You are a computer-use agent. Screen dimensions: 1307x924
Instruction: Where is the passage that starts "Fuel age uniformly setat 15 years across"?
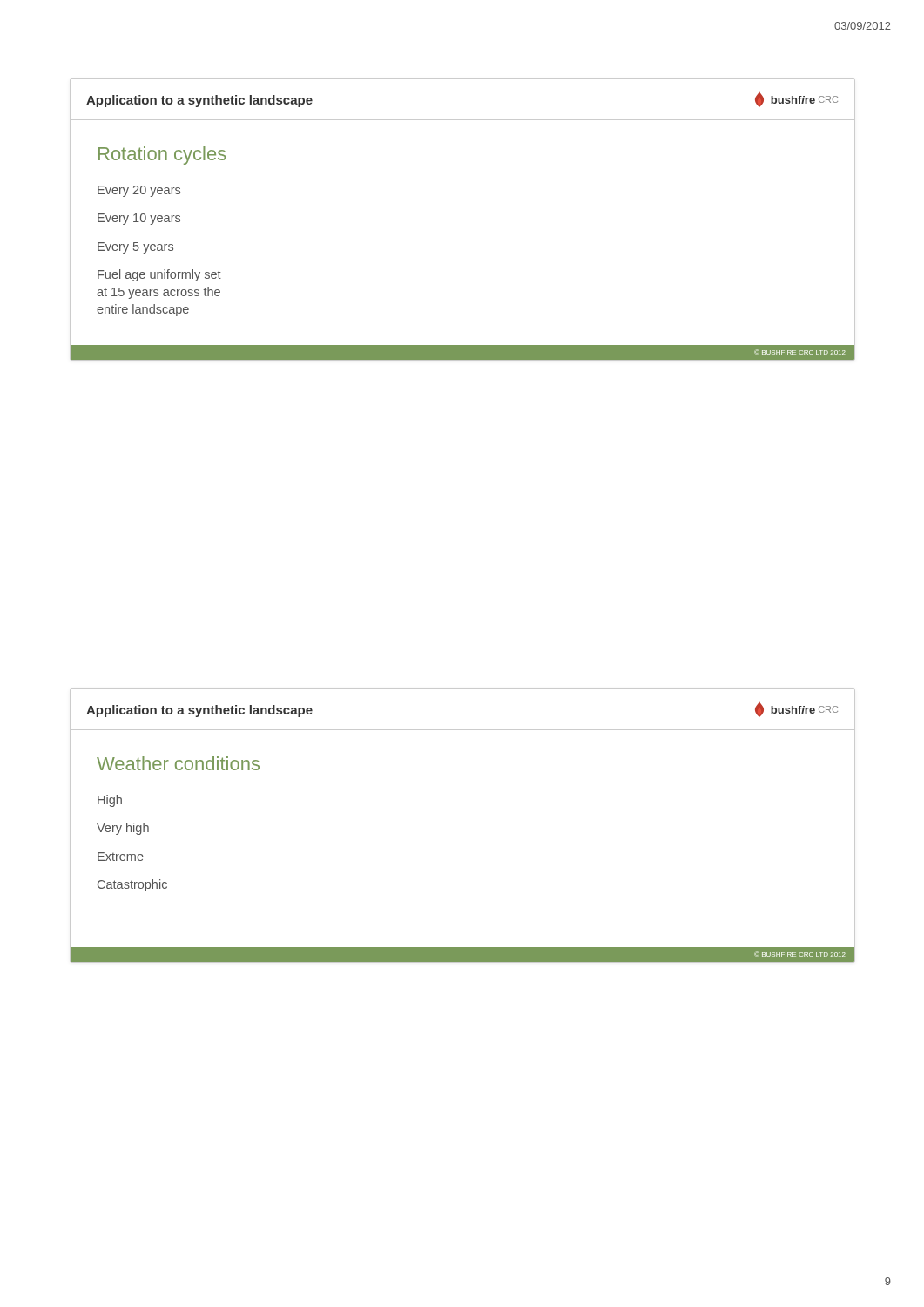(x=159, y=292)
